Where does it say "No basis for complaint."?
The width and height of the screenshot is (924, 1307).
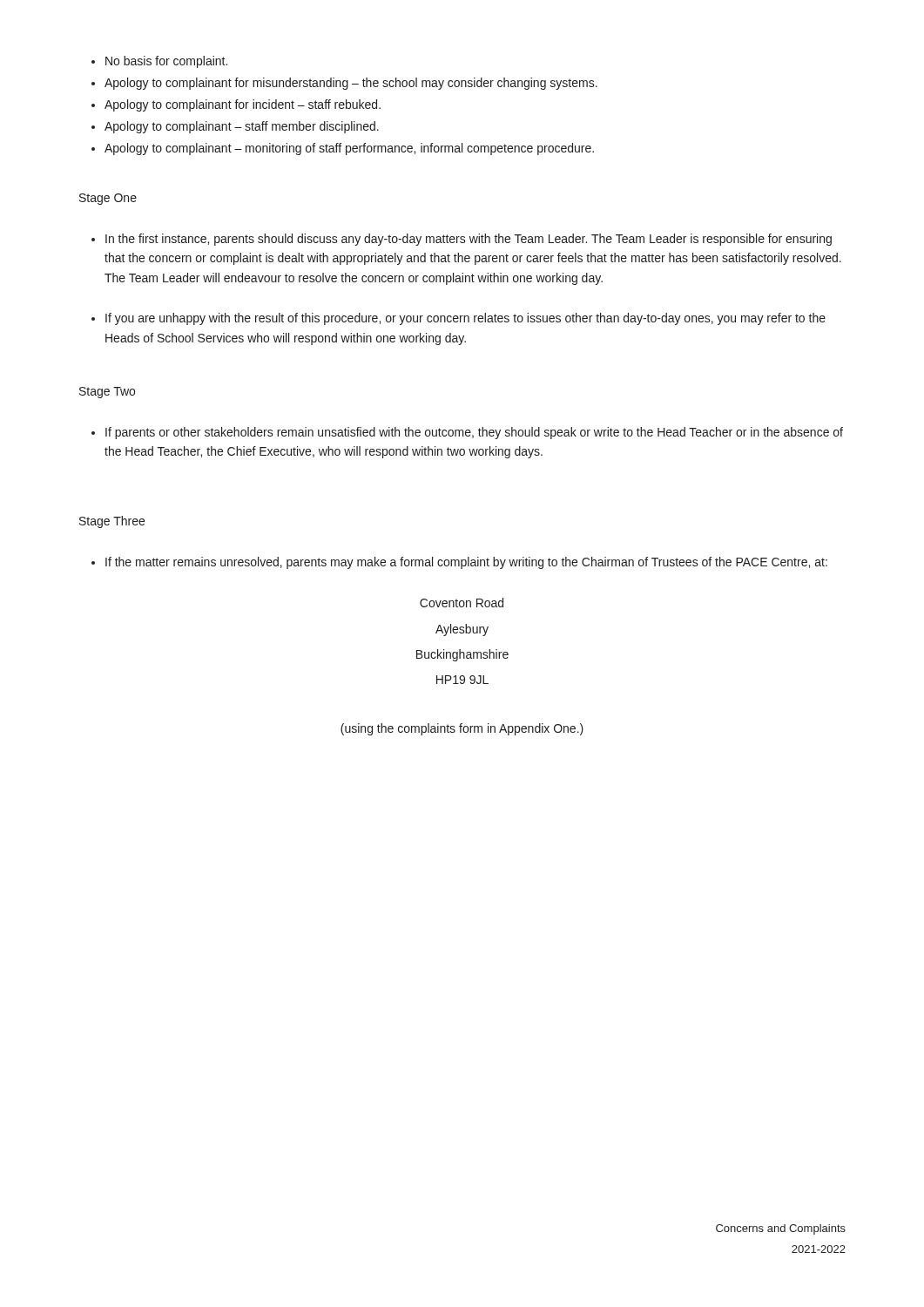pos(159,62)
